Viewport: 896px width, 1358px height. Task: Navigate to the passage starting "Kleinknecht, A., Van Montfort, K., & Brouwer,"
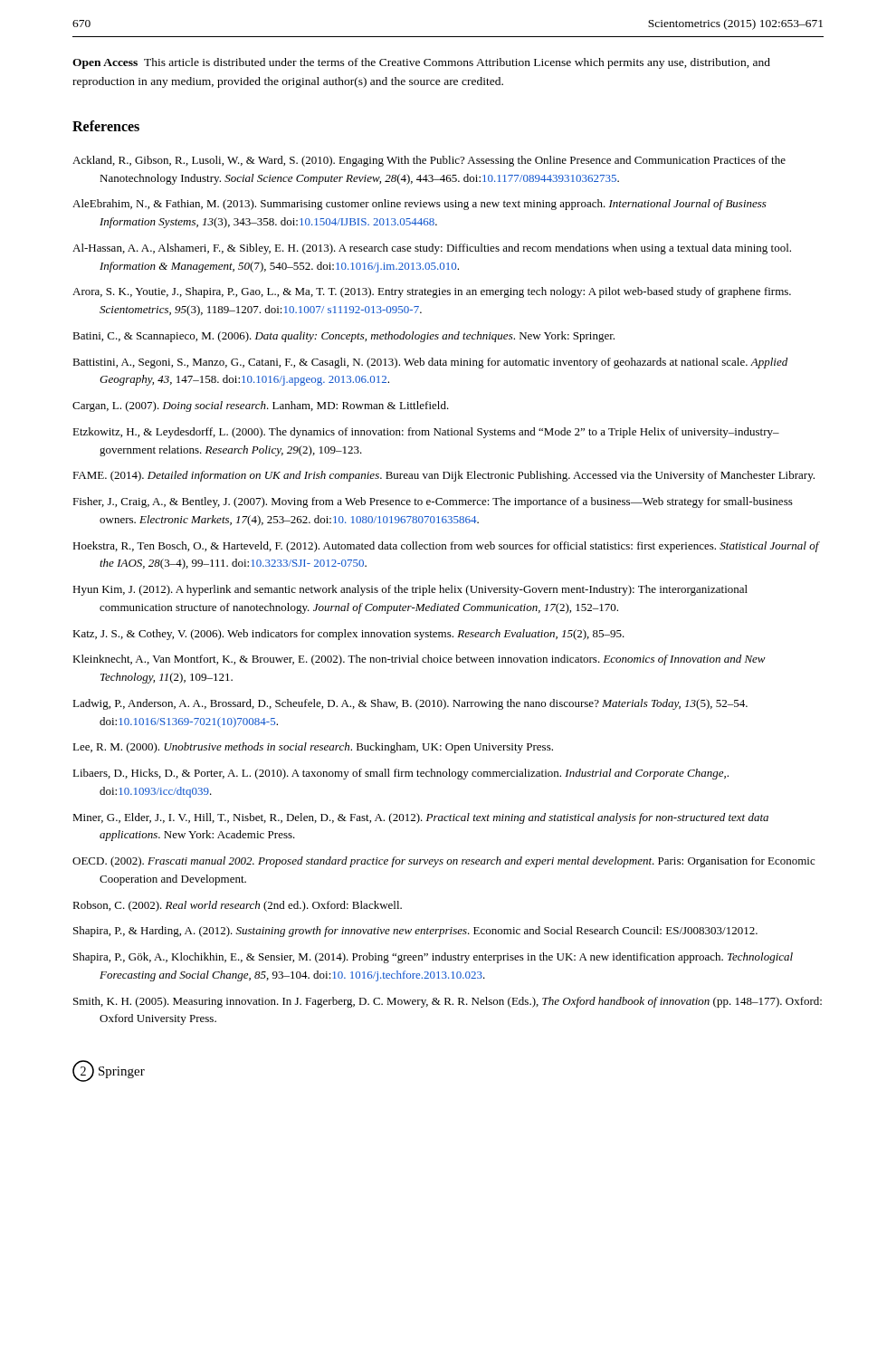click(419, 668)
